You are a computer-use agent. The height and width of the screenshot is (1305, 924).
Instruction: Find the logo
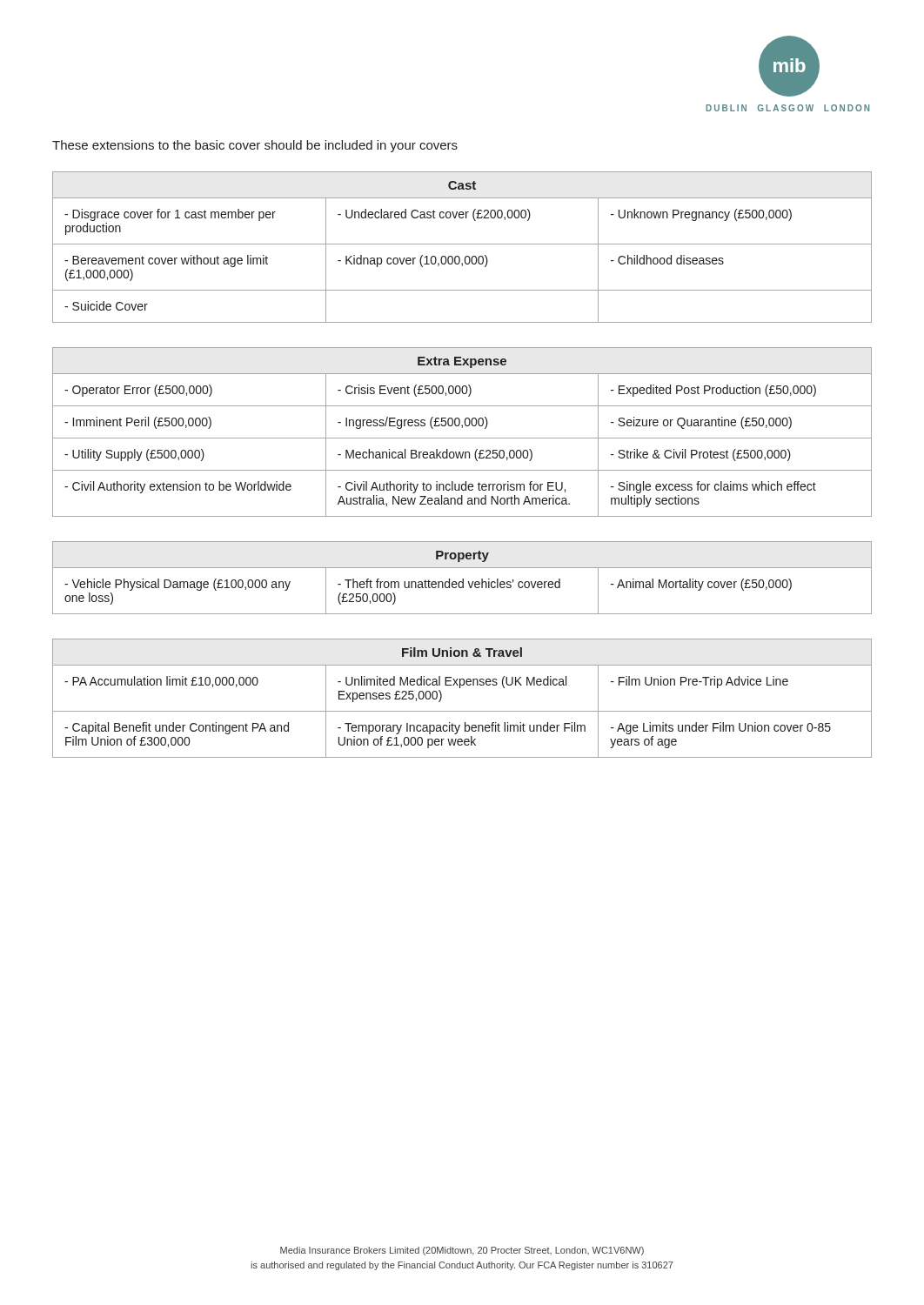pyautogui.click(x=789, y=74)
